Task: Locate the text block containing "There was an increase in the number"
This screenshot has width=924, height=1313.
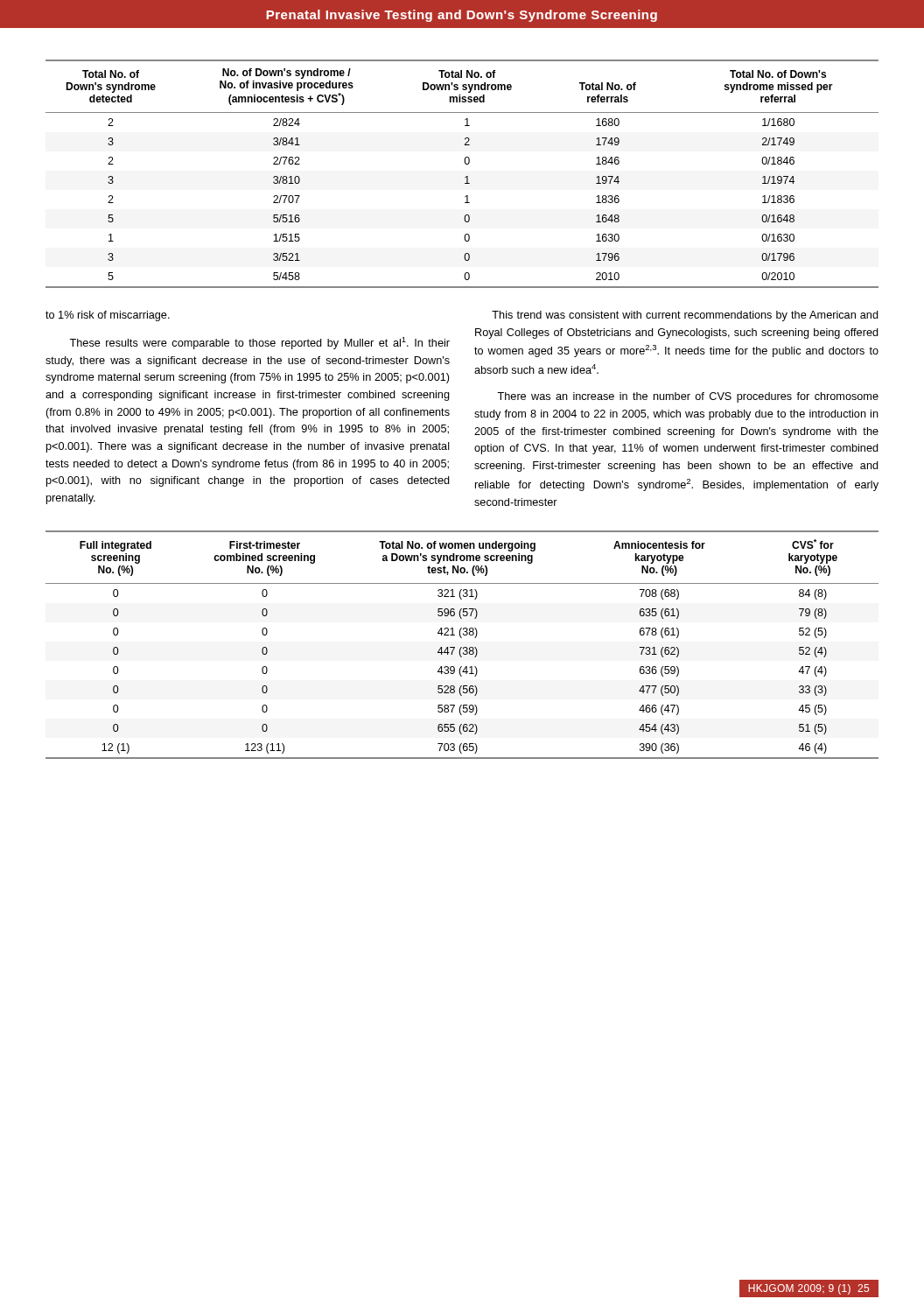Action: click(x=676, y=449)
